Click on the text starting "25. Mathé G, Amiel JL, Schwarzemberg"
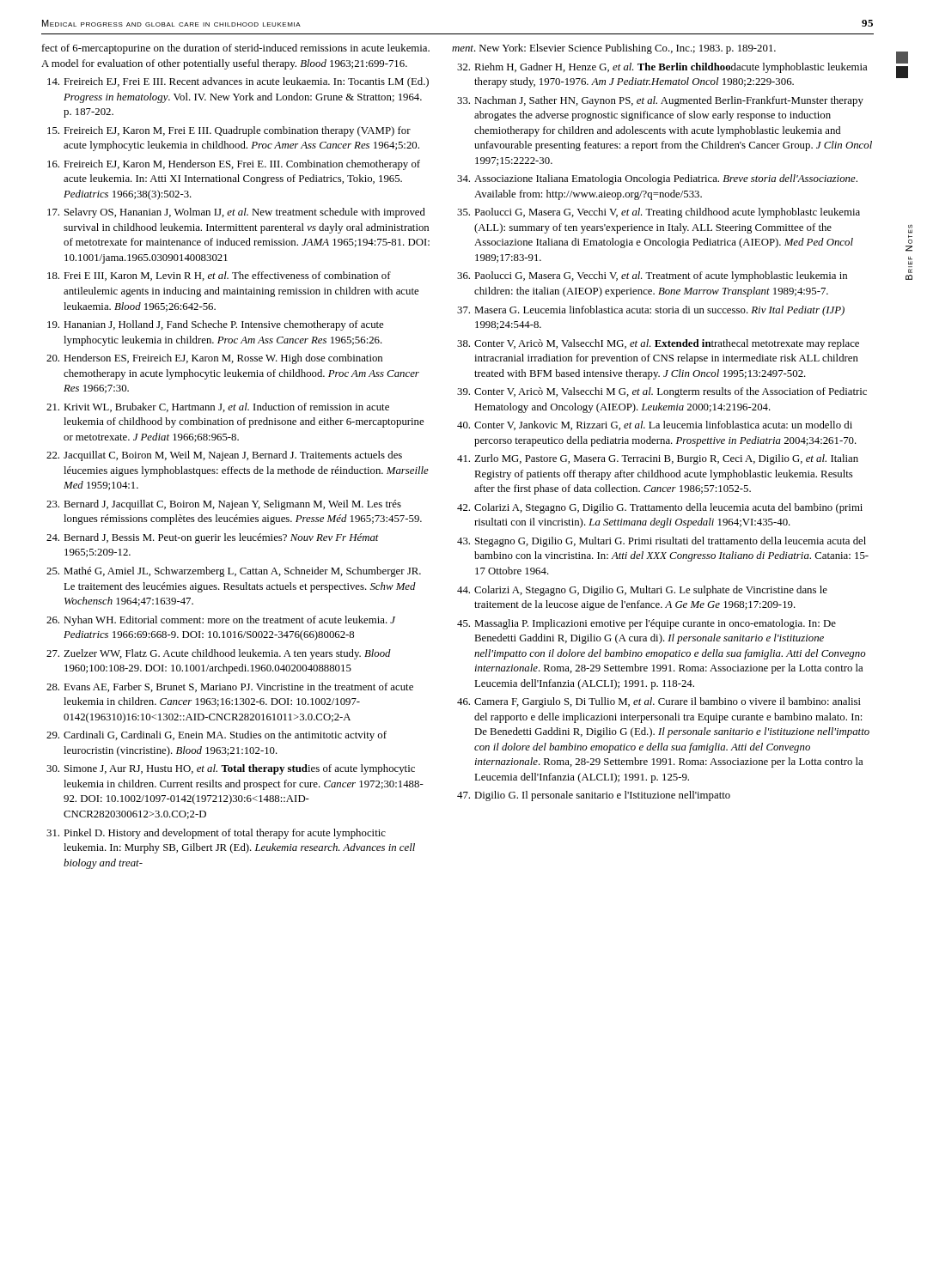 coord(236,587)
